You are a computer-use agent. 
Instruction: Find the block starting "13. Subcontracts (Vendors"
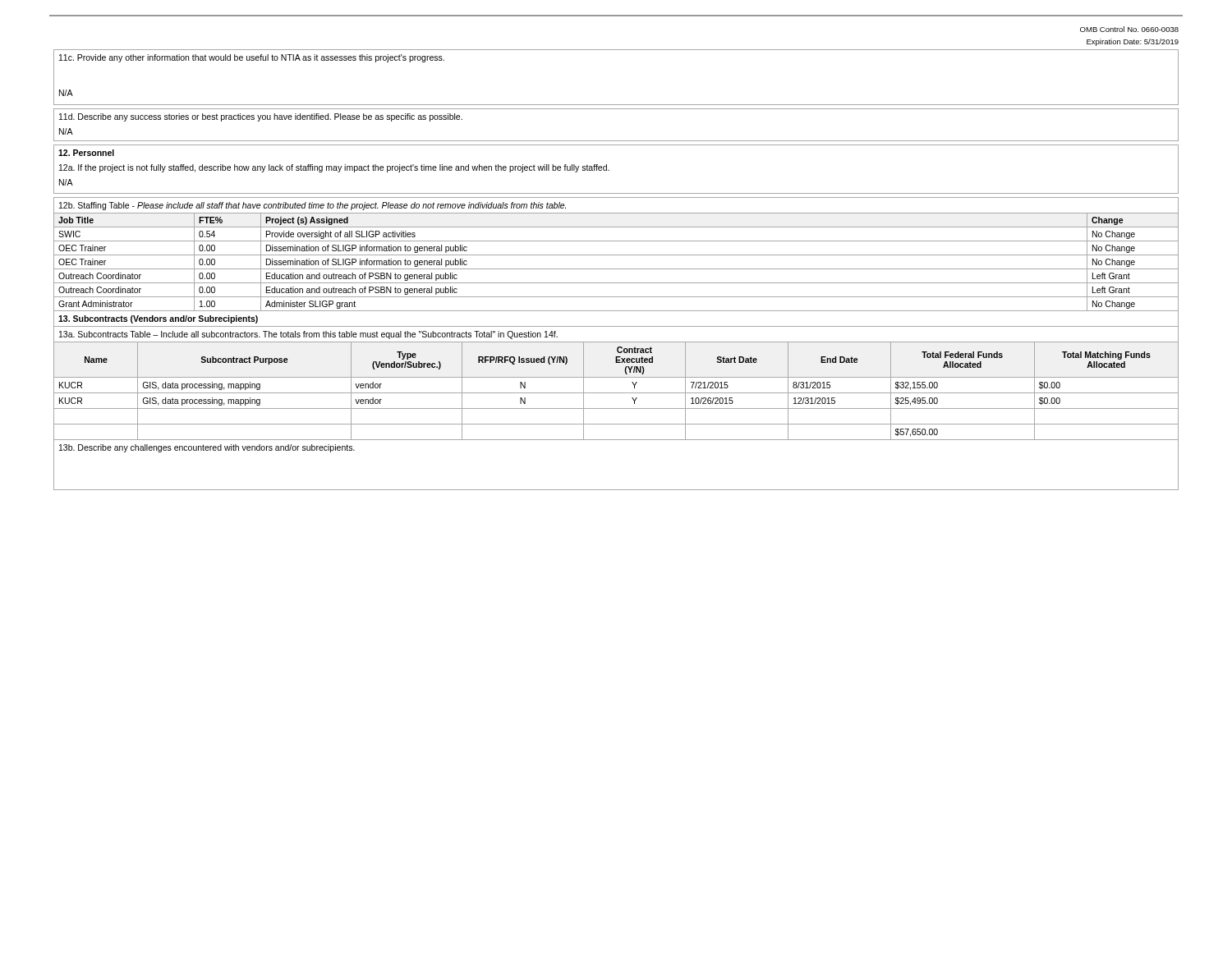[x=158, y=319]
